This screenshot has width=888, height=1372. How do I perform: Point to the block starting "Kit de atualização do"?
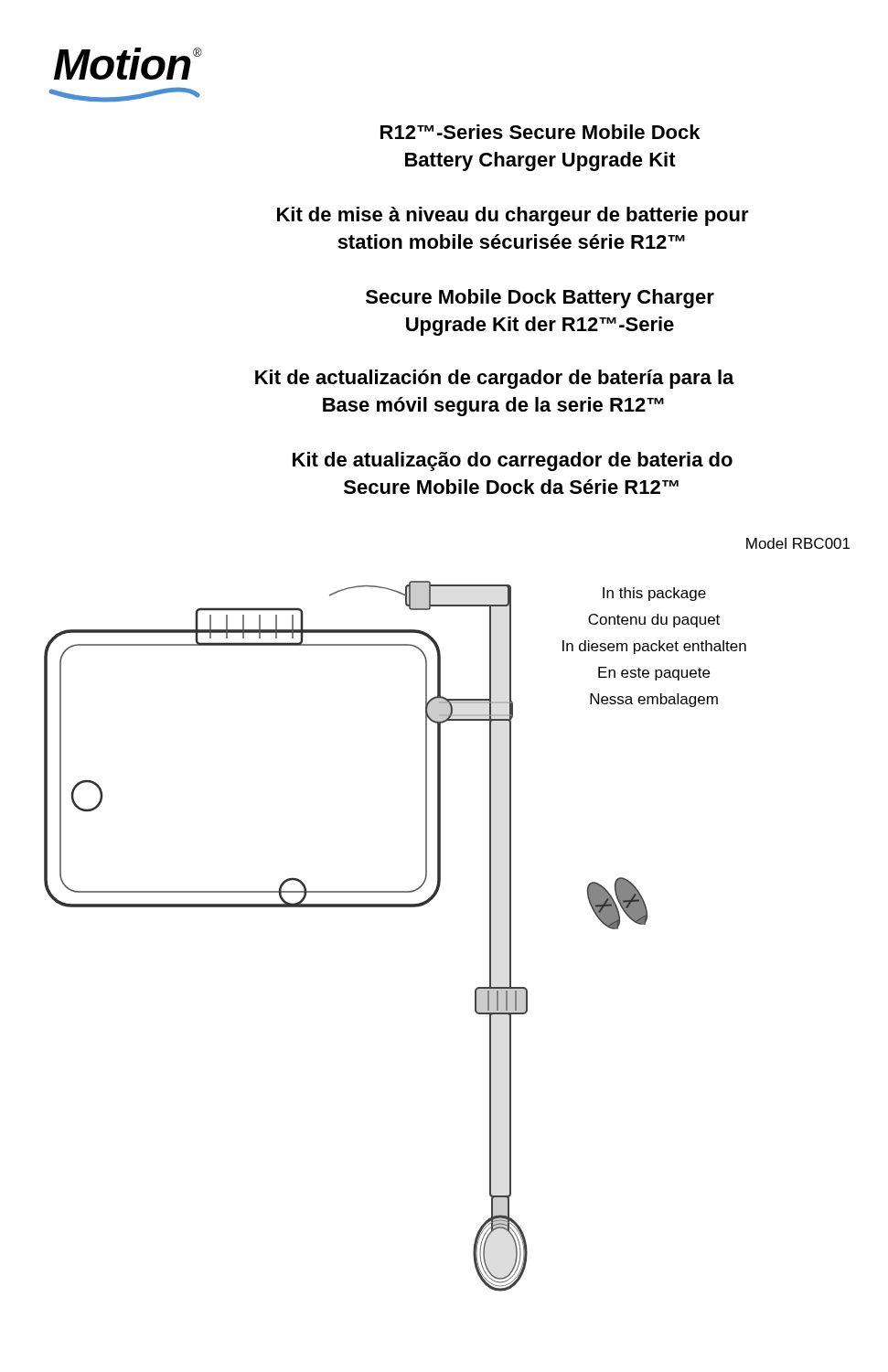(512, 473)
